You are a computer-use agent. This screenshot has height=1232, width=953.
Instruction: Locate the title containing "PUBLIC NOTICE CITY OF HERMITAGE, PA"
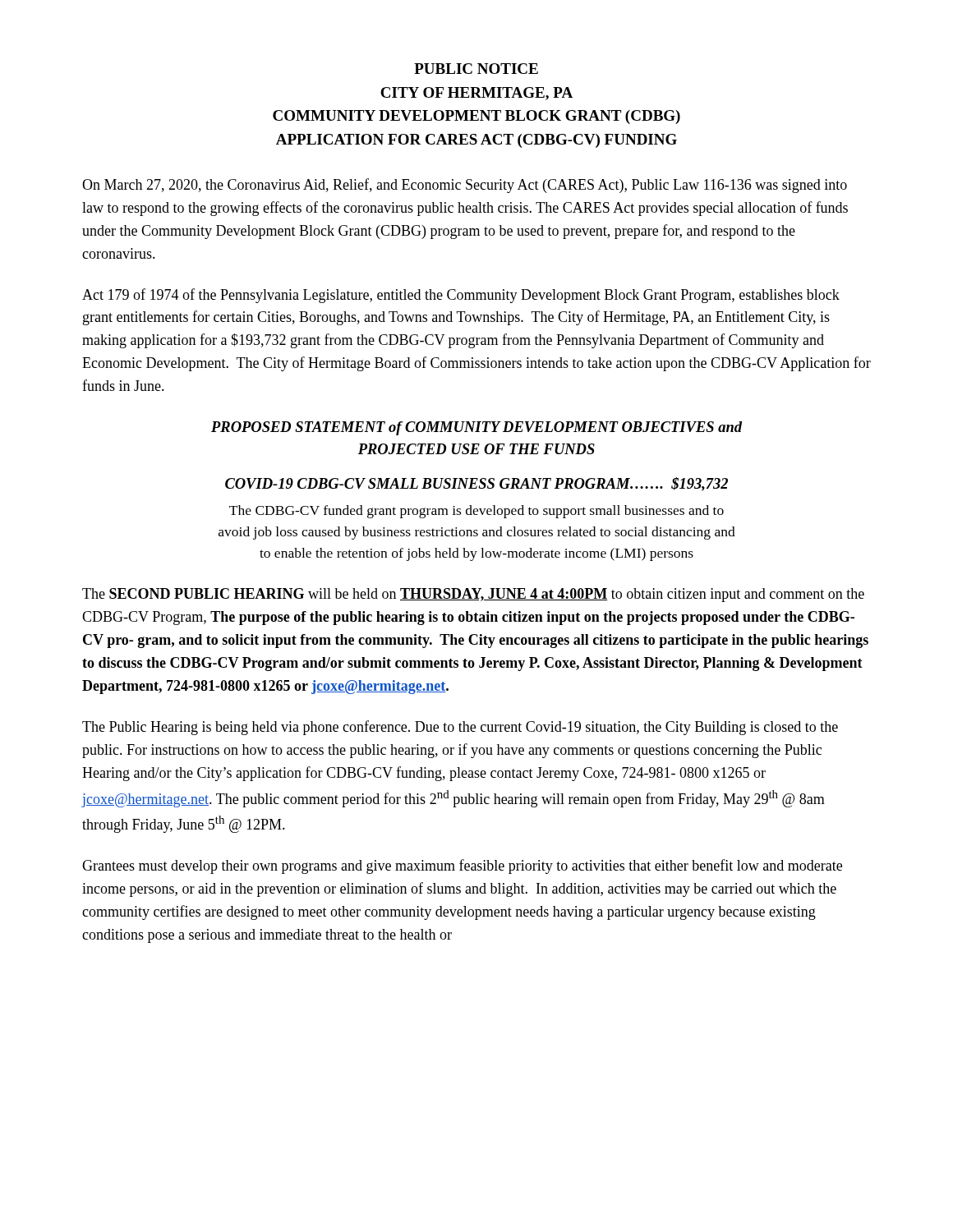tap(476, 104)
